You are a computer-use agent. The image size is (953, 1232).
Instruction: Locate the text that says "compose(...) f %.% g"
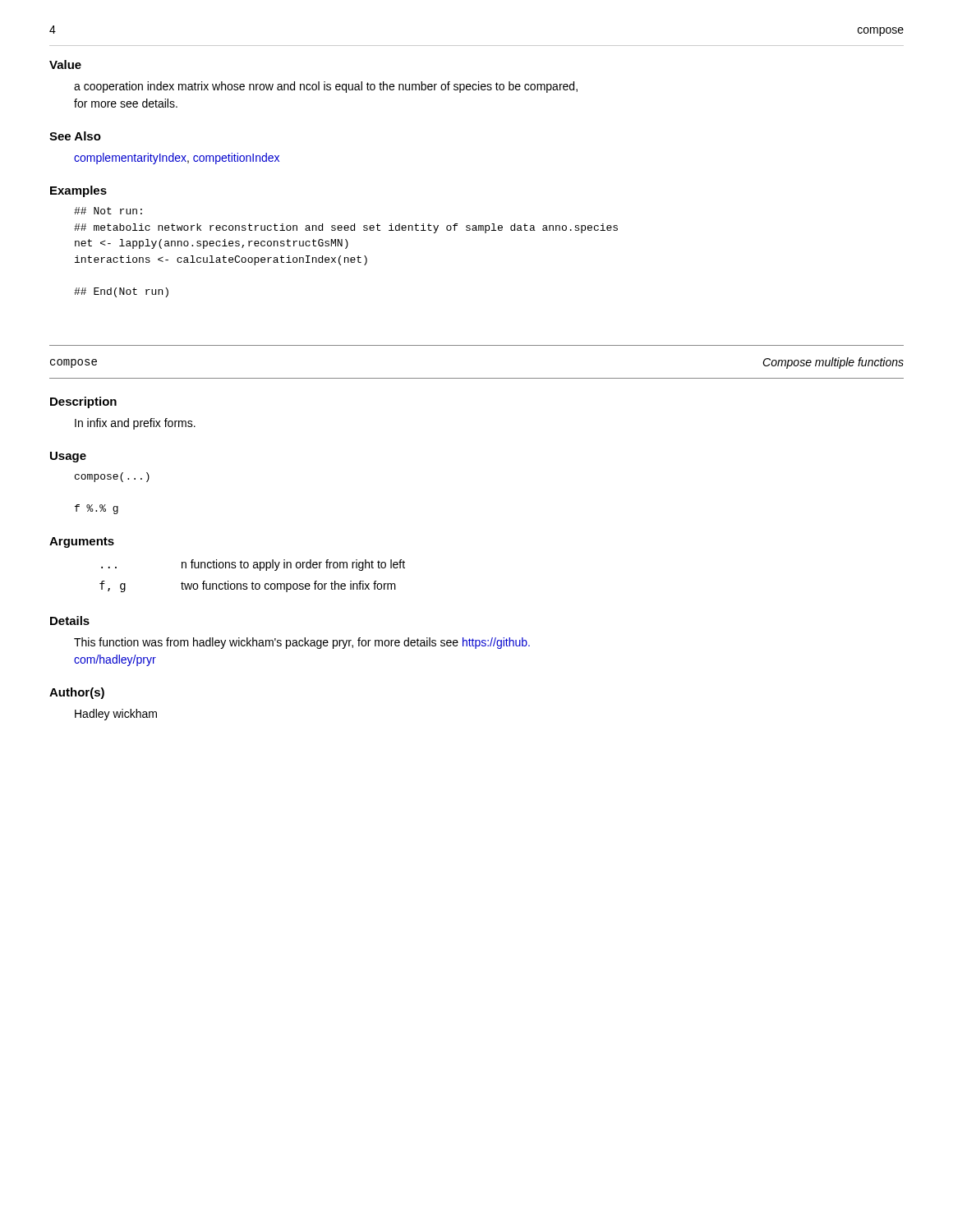[x=112, y=477]
